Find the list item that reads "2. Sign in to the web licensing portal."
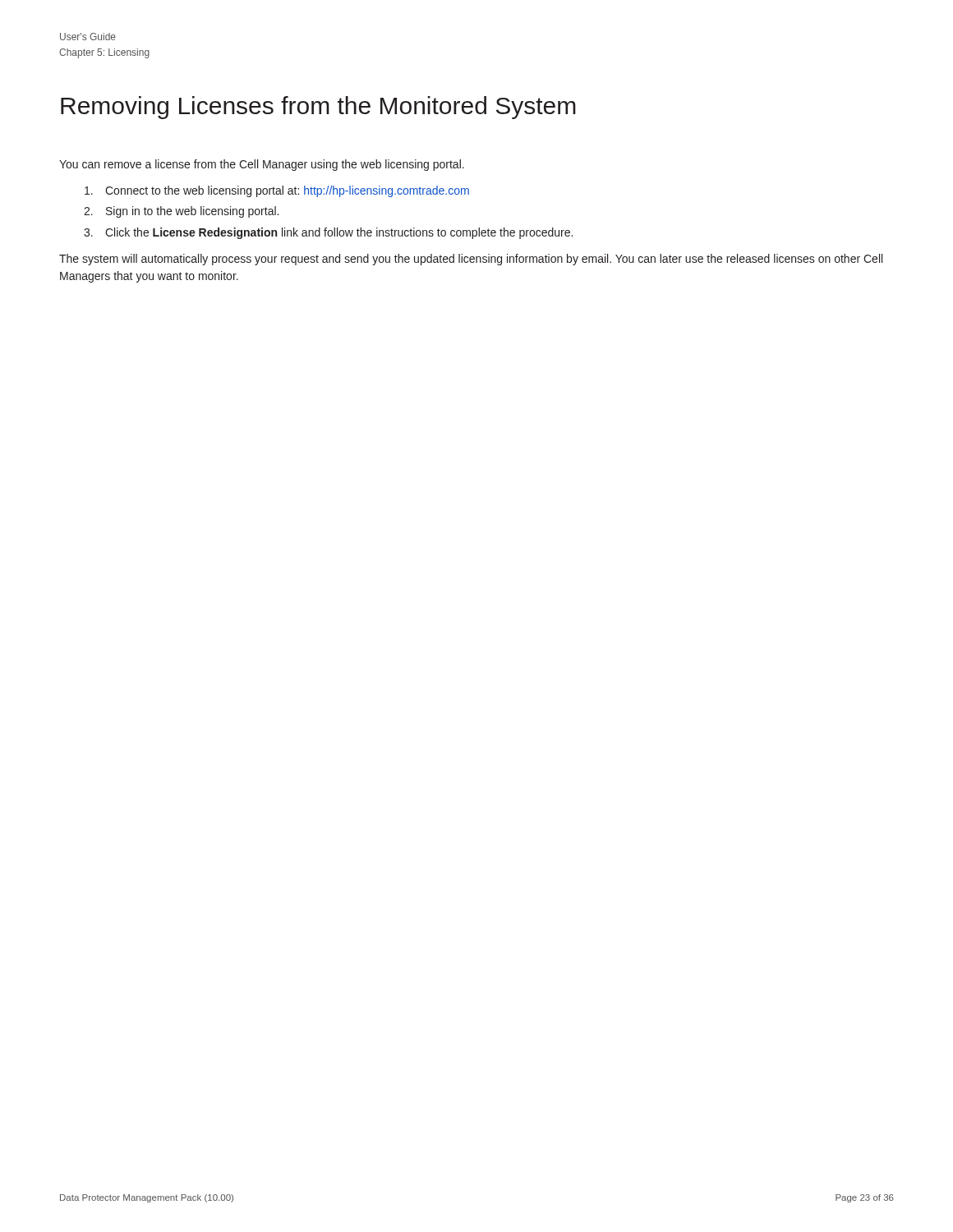The height and width of the screenshot is (1232, 953). point(182,212)
